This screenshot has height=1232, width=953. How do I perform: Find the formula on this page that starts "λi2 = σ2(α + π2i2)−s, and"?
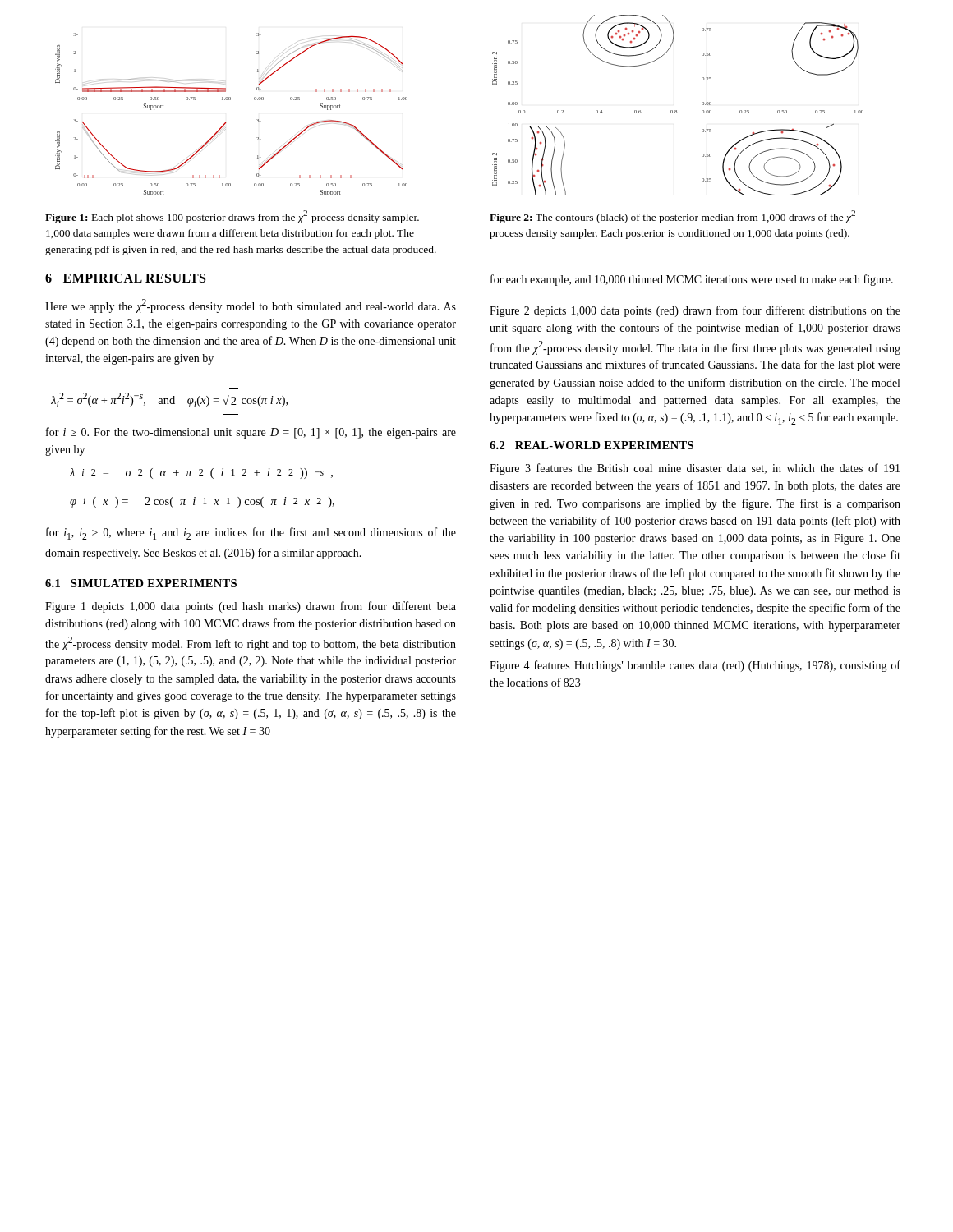[x=251, y=400]
